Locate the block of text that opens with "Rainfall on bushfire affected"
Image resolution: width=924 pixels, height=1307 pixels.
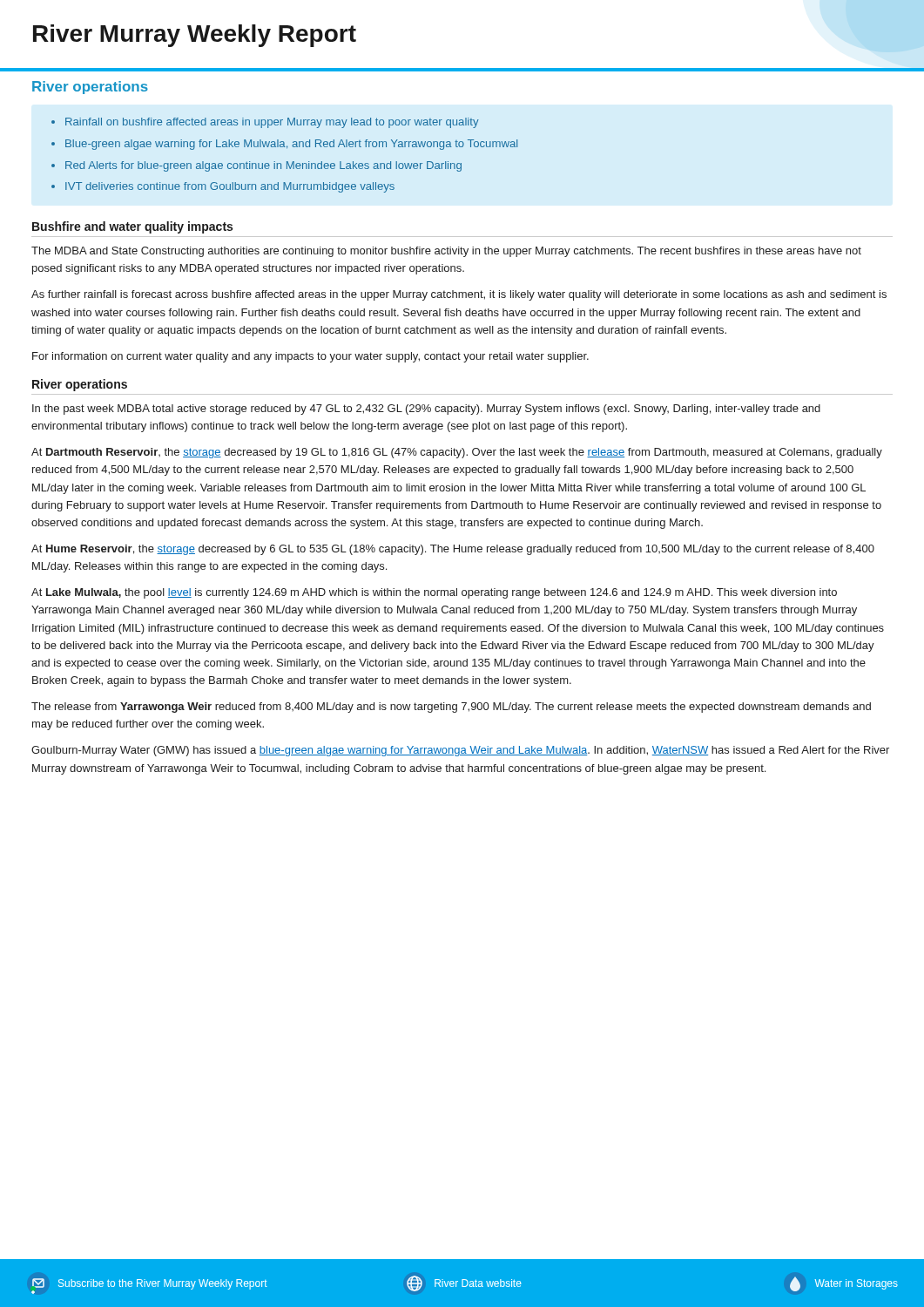460,154
